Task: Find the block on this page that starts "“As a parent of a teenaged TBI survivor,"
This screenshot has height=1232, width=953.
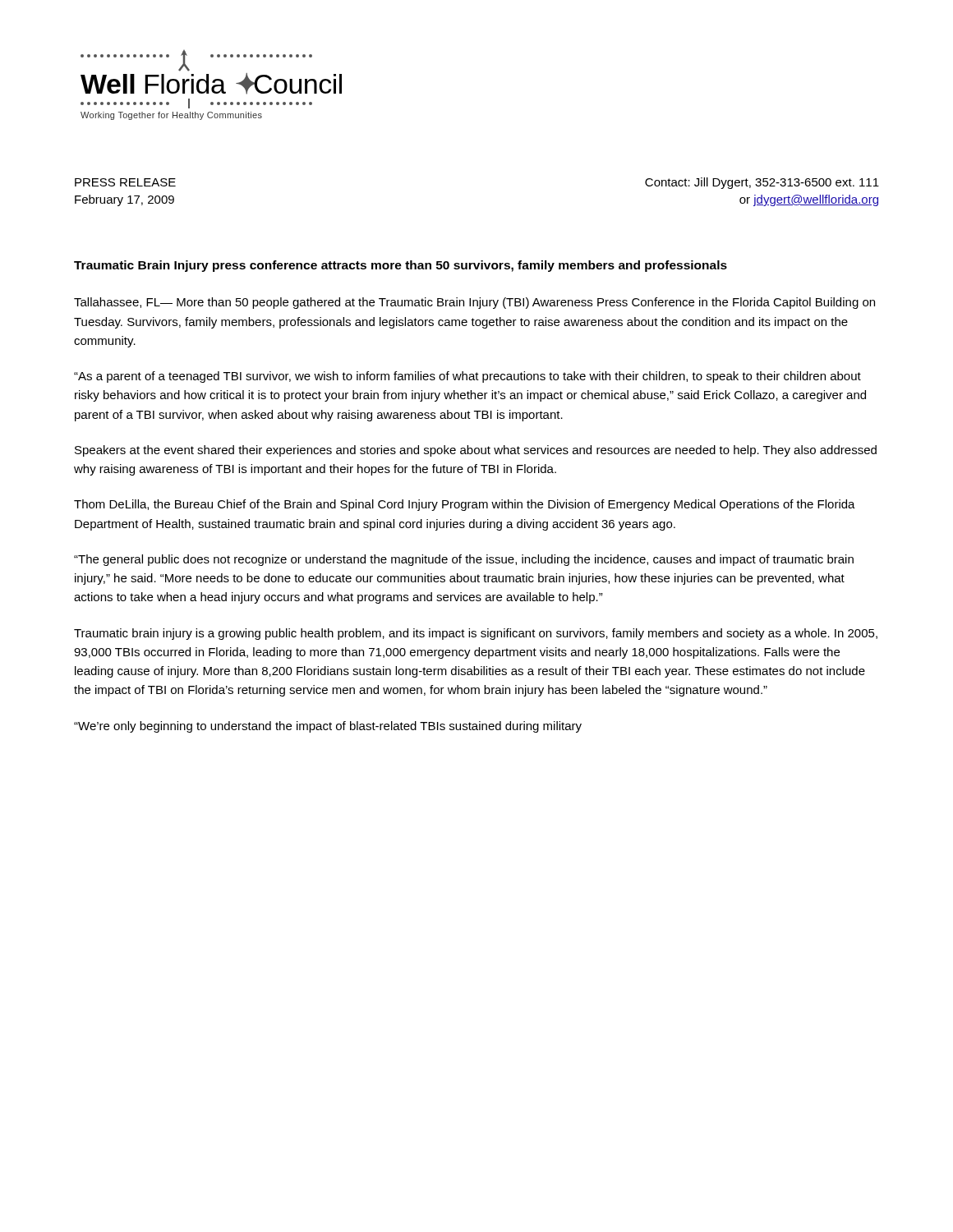Action: (470, 395)
